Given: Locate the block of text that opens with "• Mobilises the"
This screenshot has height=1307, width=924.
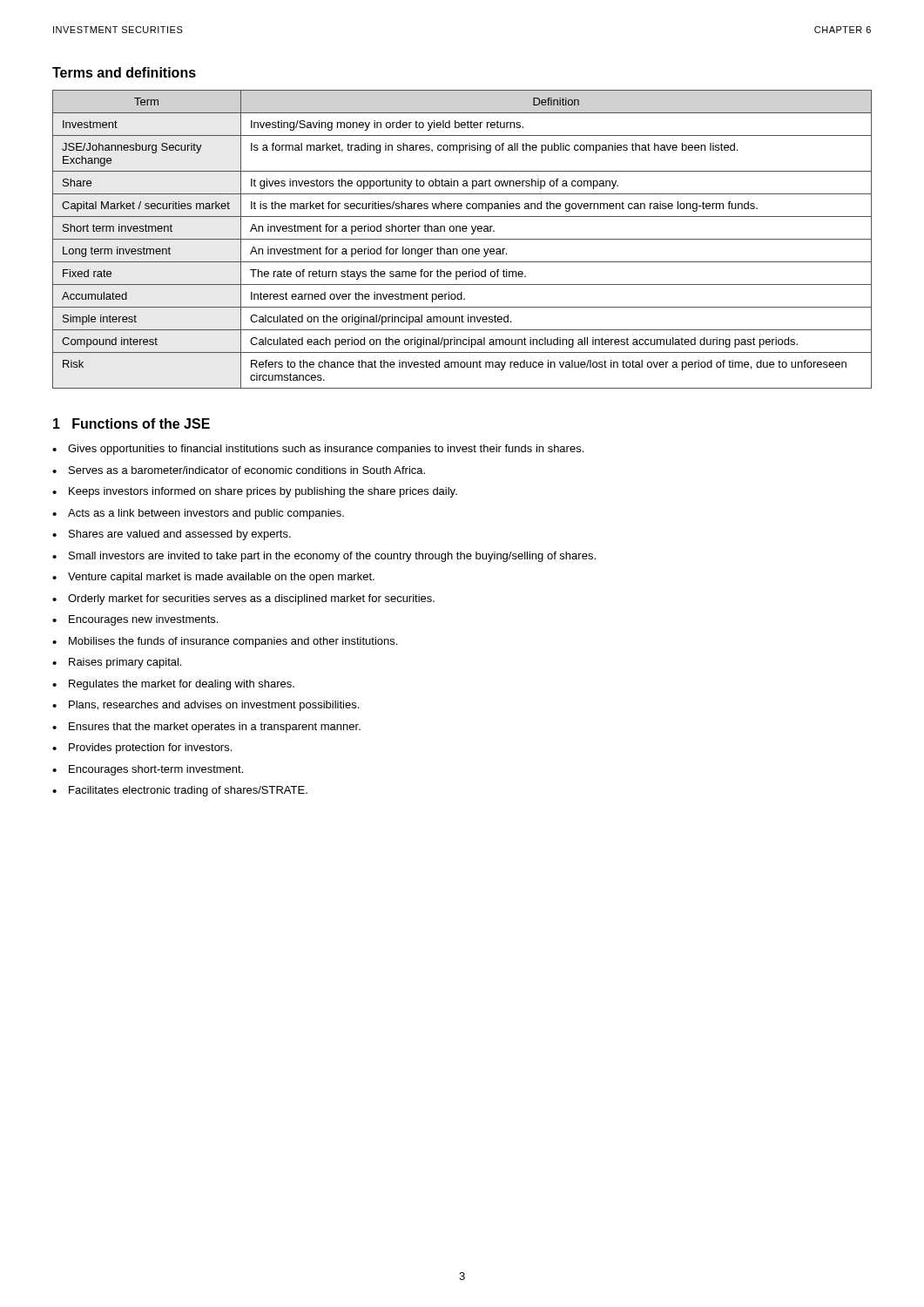Looking at the screenshot, I should 225,641.
